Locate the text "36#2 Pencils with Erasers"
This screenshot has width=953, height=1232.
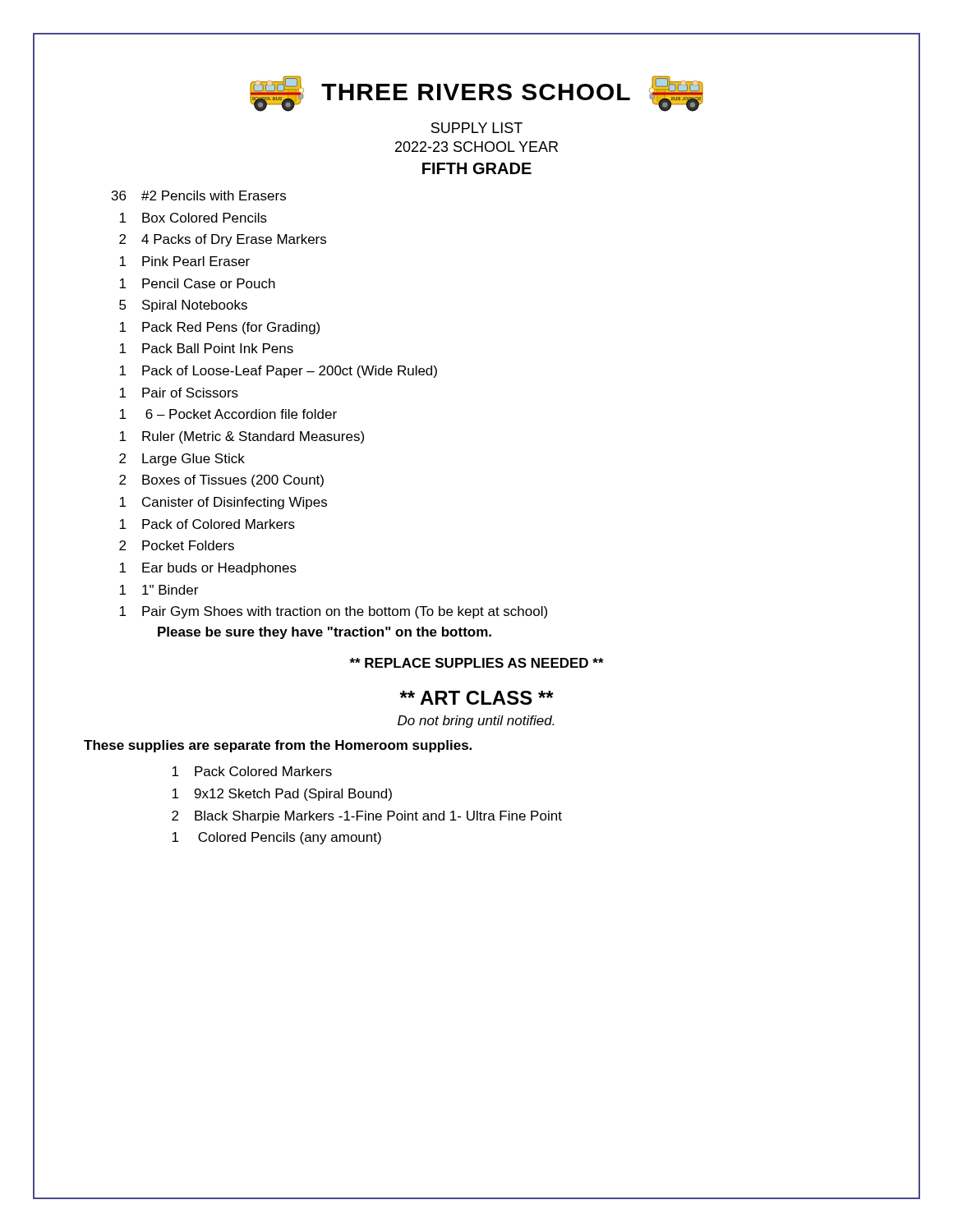click(x=199, y=195)
